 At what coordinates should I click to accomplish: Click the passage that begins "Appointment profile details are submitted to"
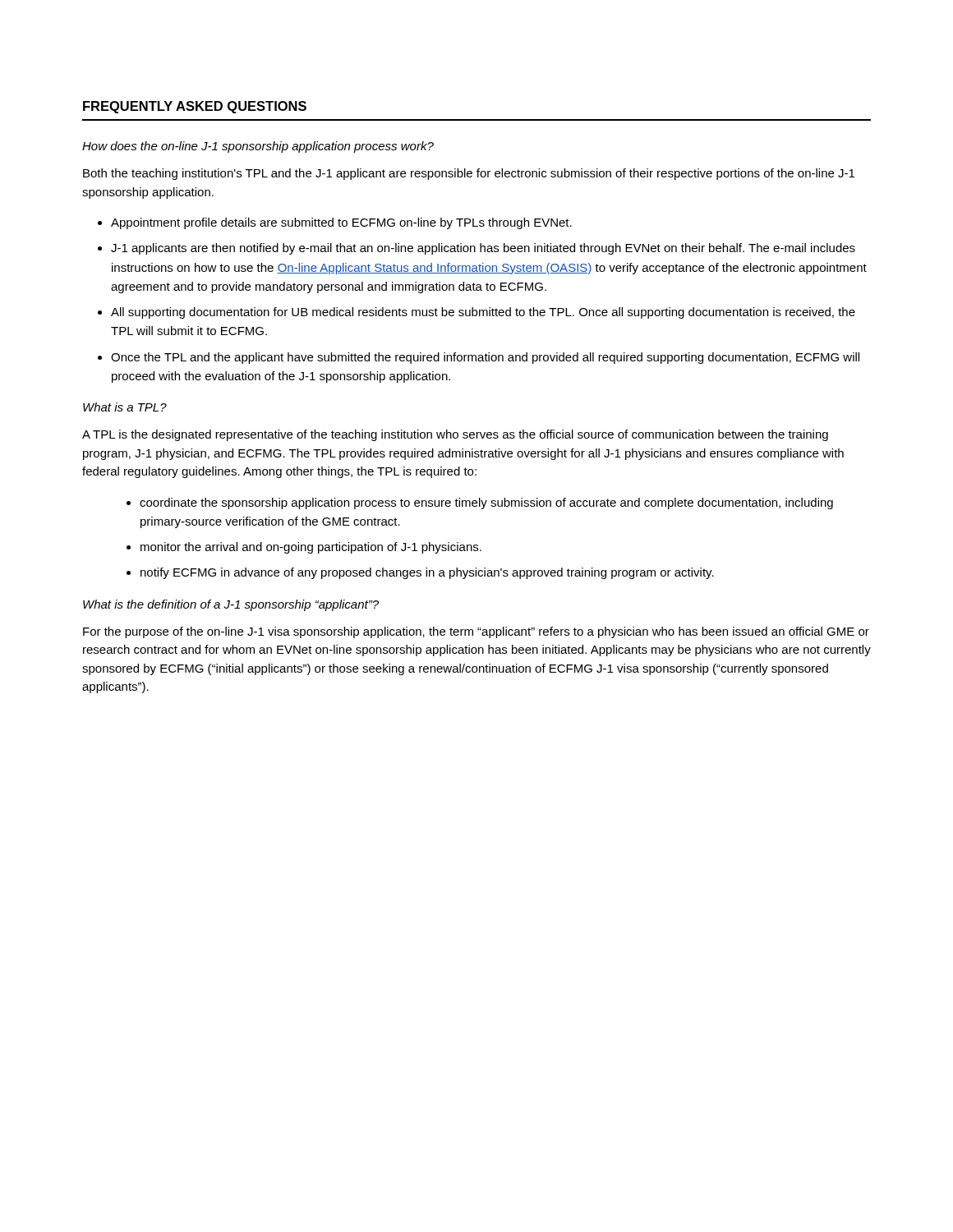342,222
